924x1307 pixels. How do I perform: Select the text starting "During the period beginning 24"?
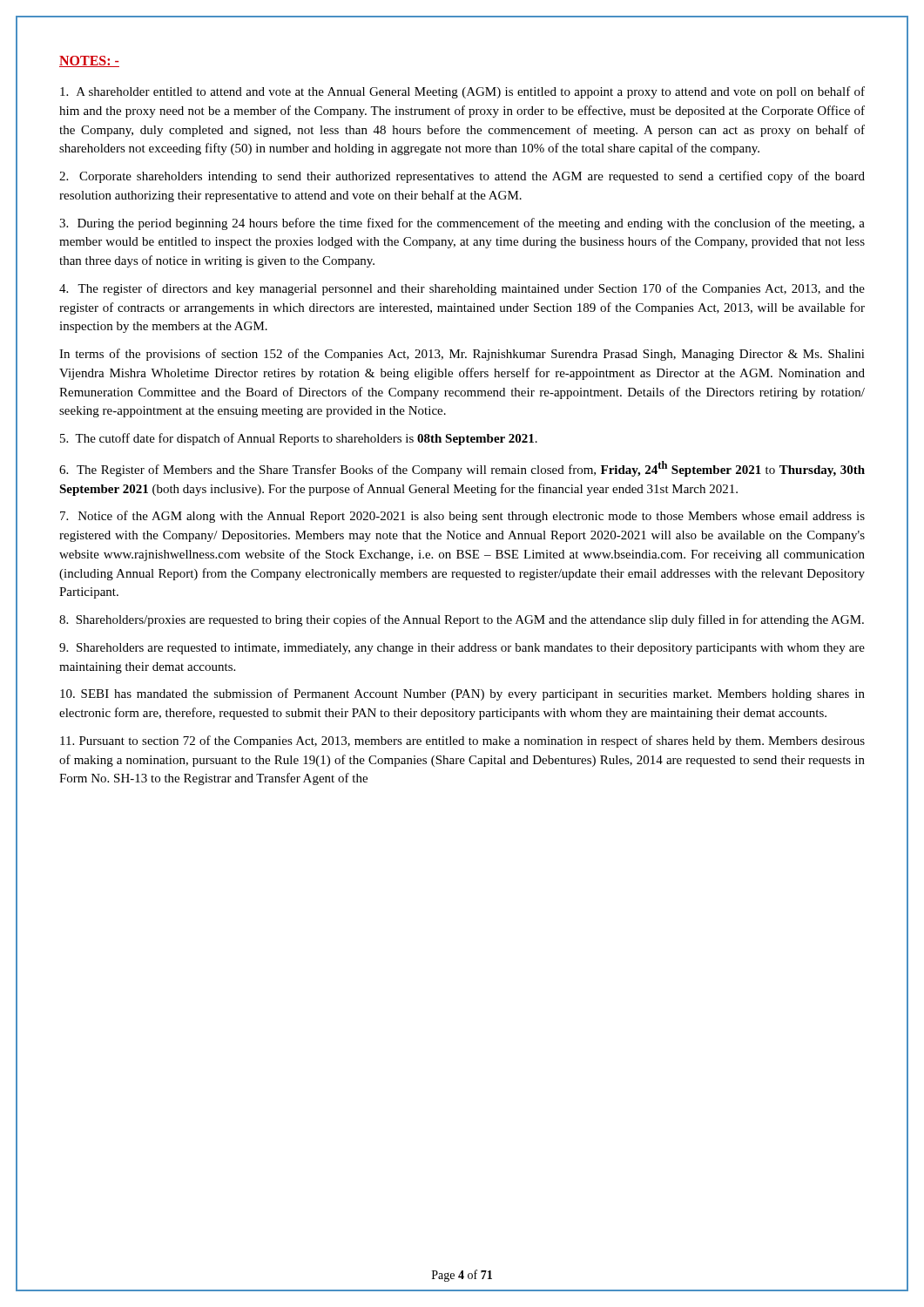pos(462,242)
